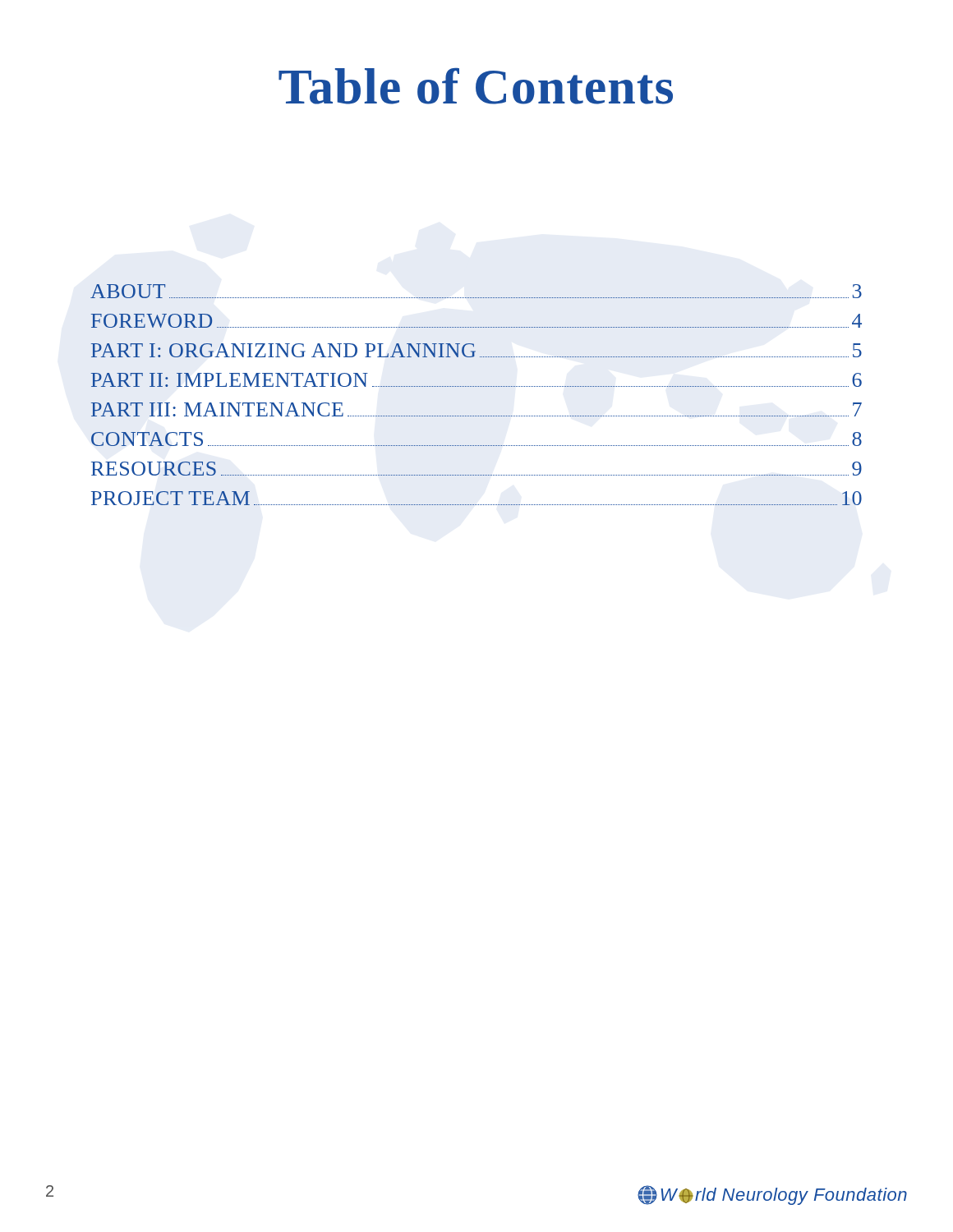
Task: Click on the element starting "PROJECT TEAM 10"
Action: (476, 499)
